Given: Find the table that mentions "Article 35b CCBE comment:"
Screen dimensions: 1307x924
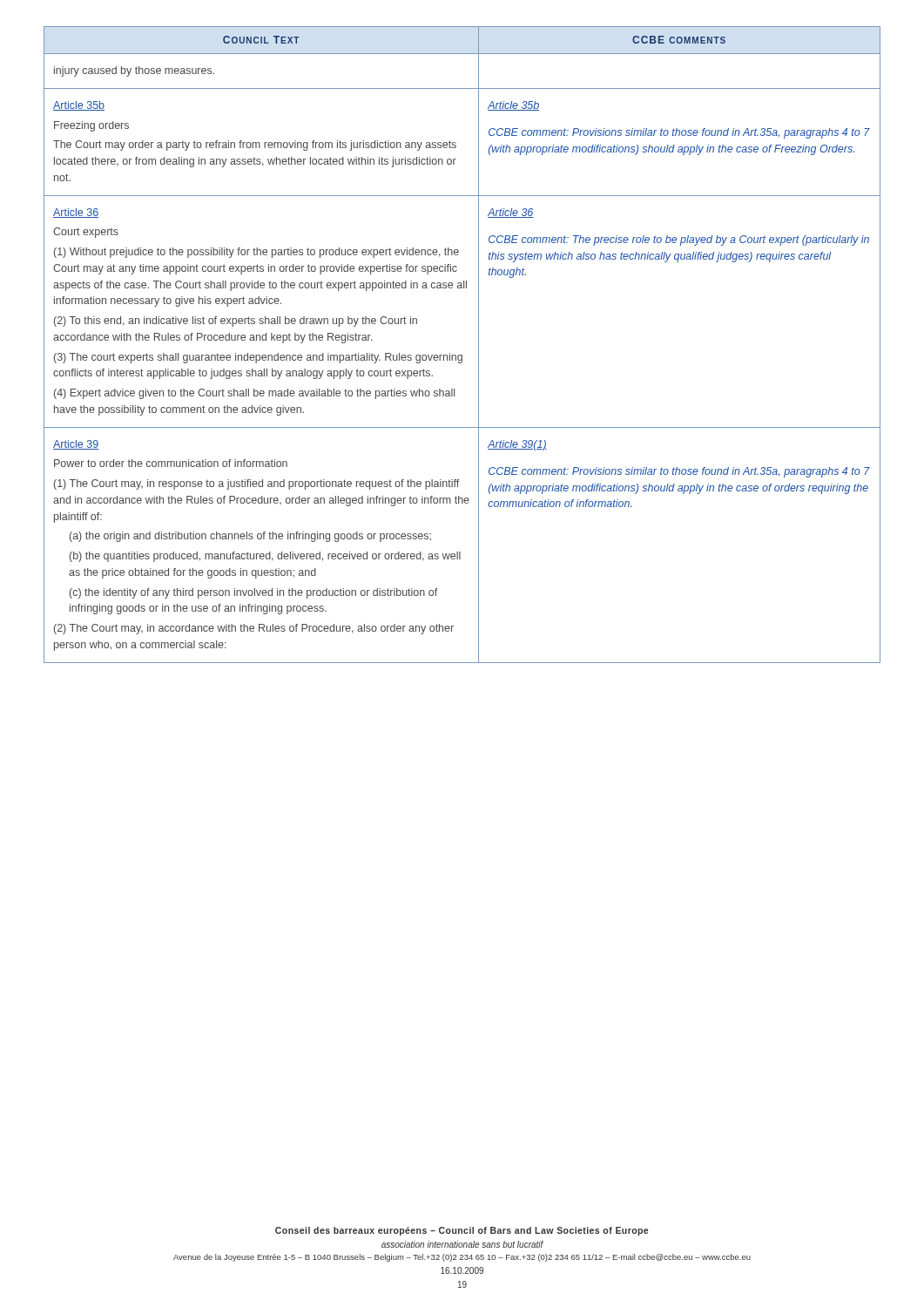Looking at the screenshot, I should pyautogui.click(x=462, y=344).
